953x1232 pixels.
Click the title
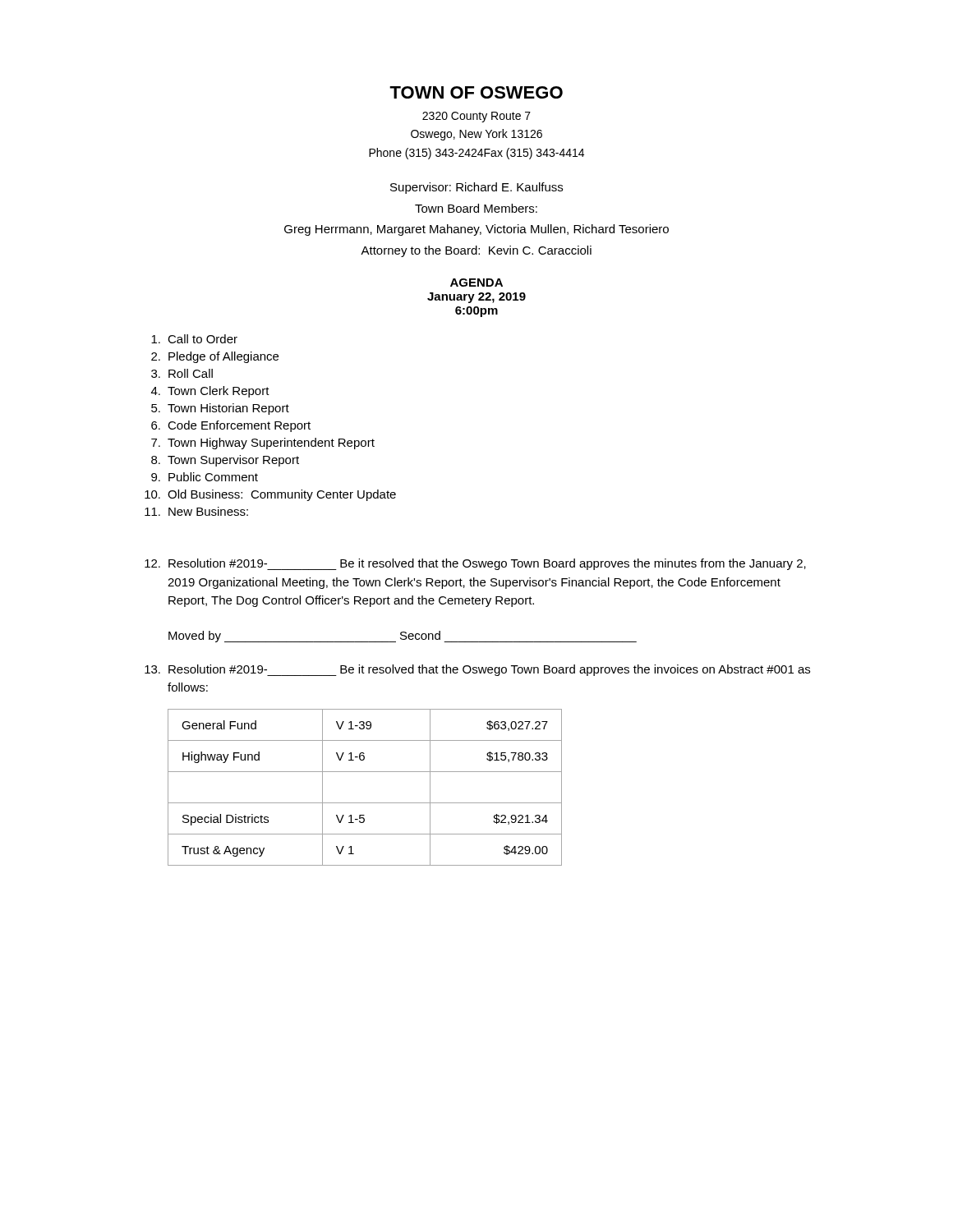click(476, 92)
